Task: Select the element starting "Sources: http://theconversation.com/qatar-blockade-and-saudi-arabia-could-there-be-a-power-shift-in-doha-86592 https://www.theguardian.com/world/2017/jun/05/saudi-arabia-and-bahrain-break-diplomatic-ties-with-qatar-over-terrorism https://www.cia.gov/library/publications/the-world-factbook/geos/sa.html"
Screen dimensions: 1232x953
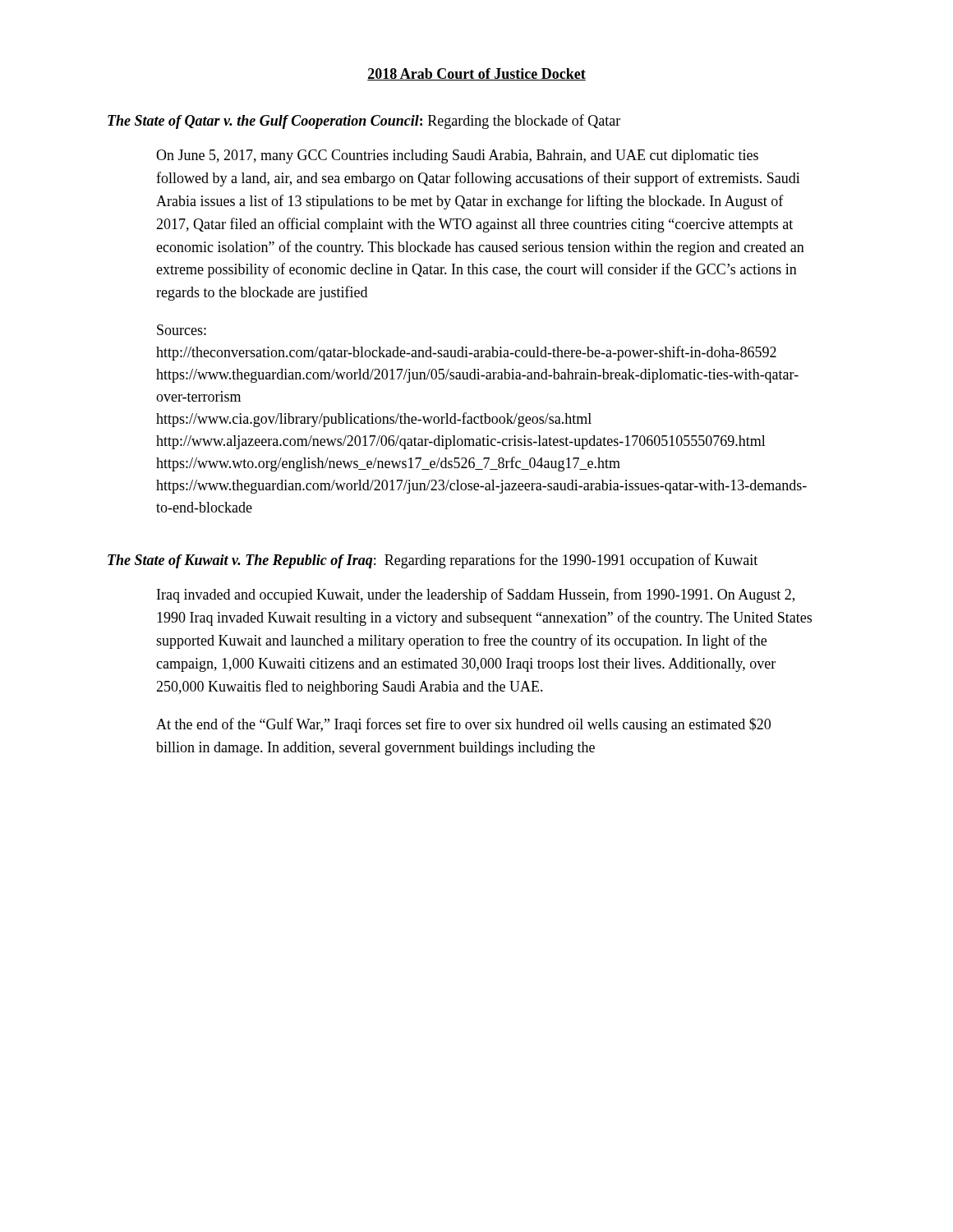Action: coord(482,419)
